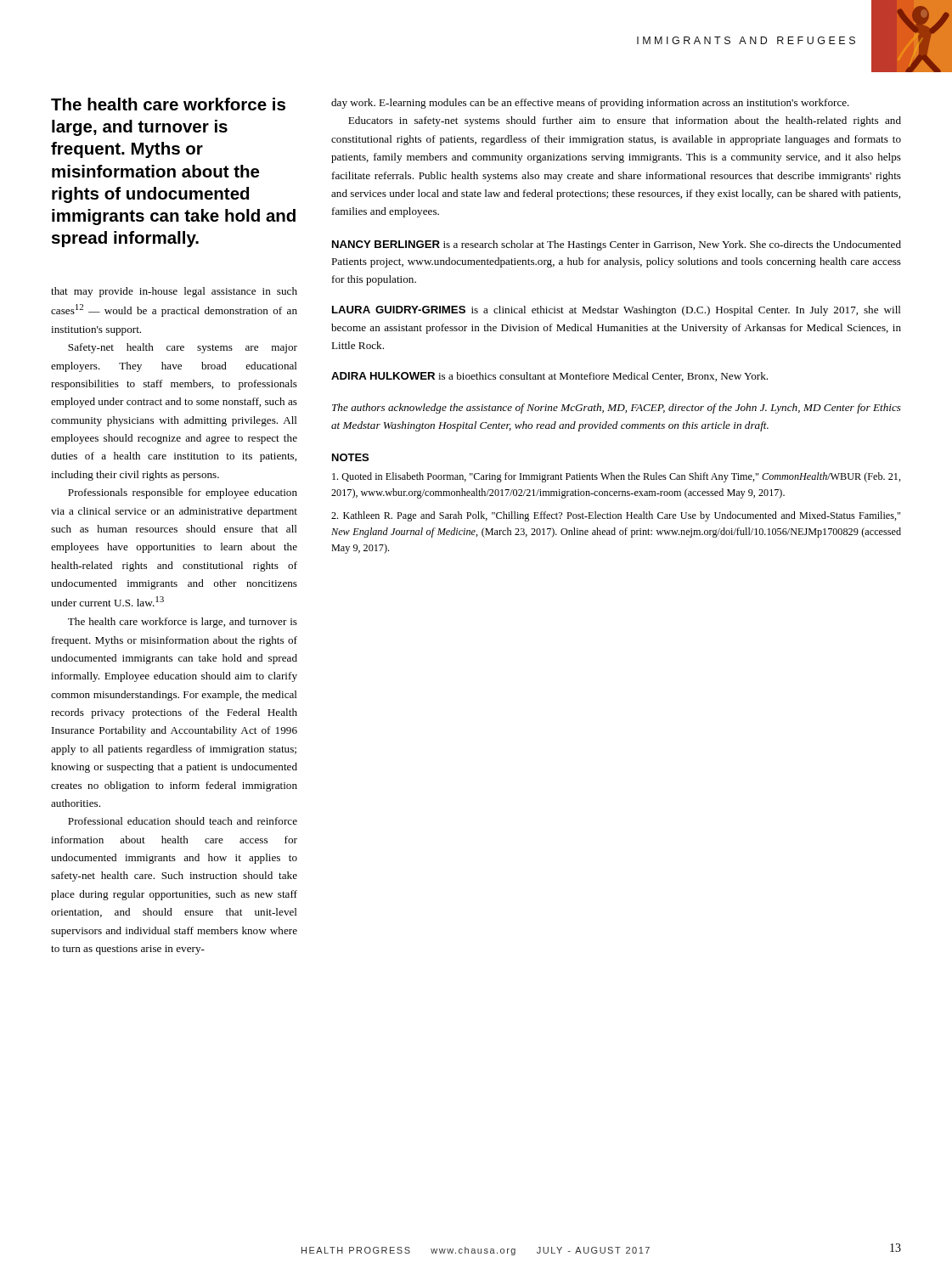Viewport: 952px width, 1274px height.
Task: Click on the illustration
Action: [912, 36]
